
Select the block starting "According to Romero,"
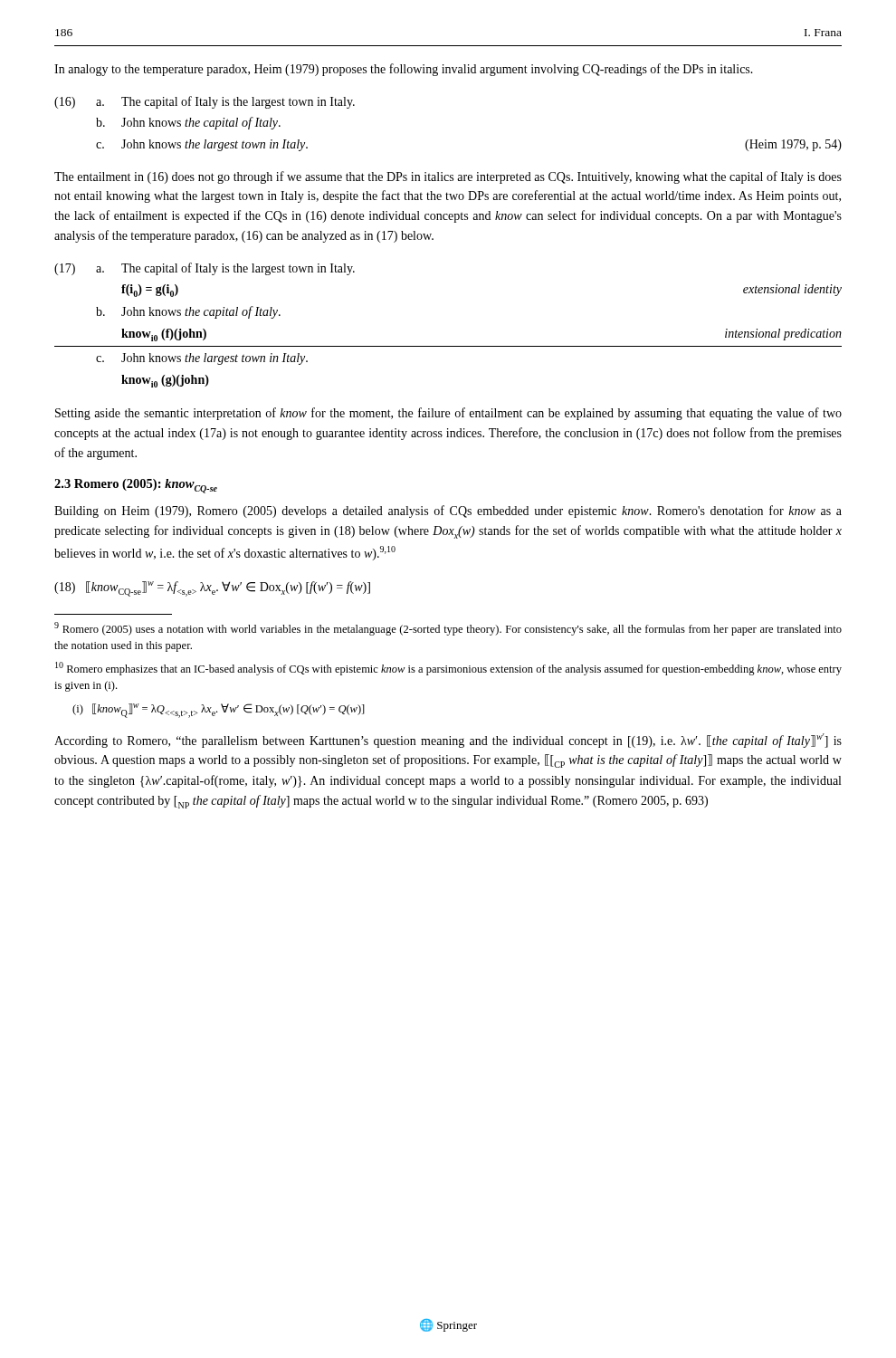coord(448,771)
